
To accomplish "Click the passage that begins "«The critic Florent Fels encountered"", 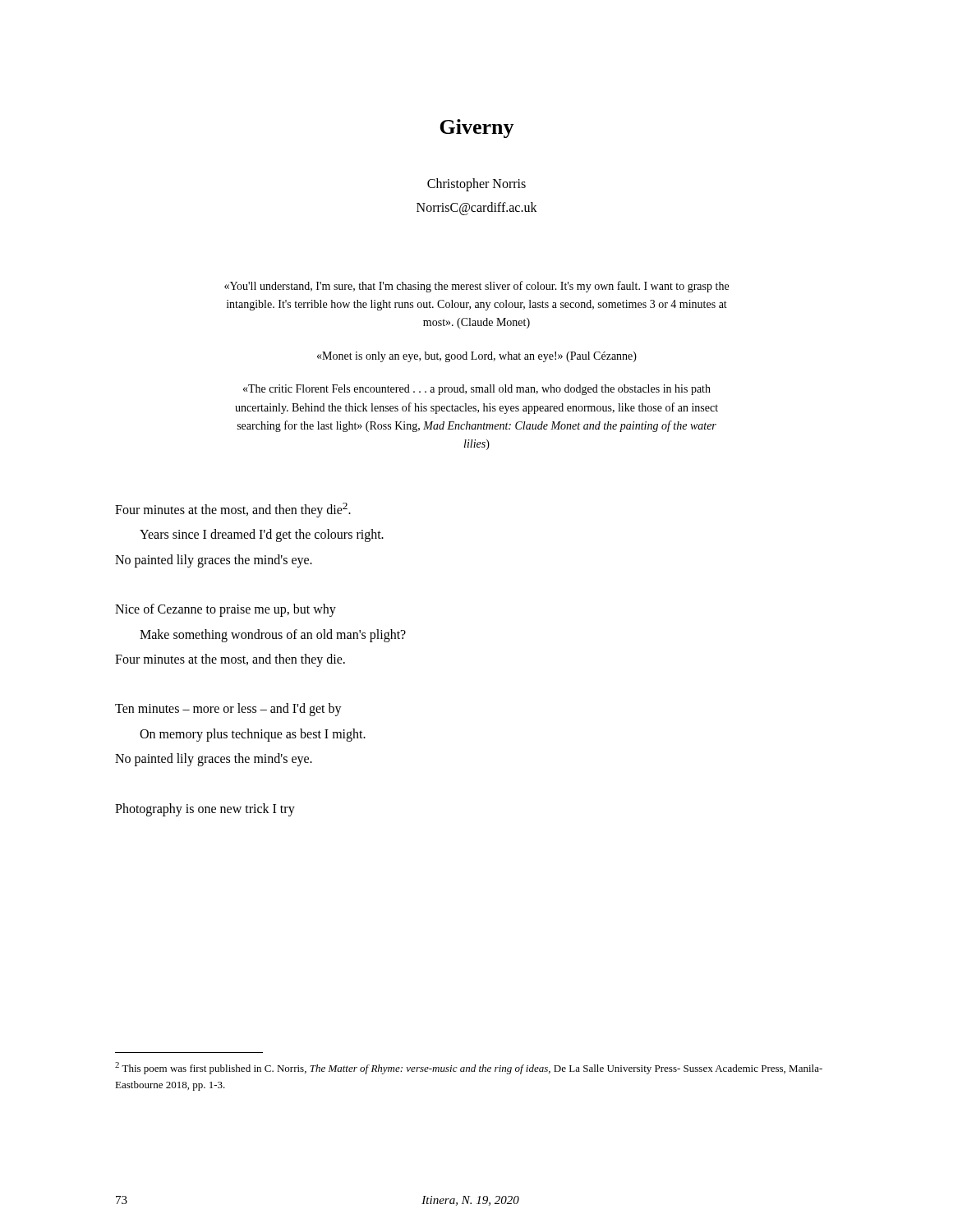I will coord(476,417).
